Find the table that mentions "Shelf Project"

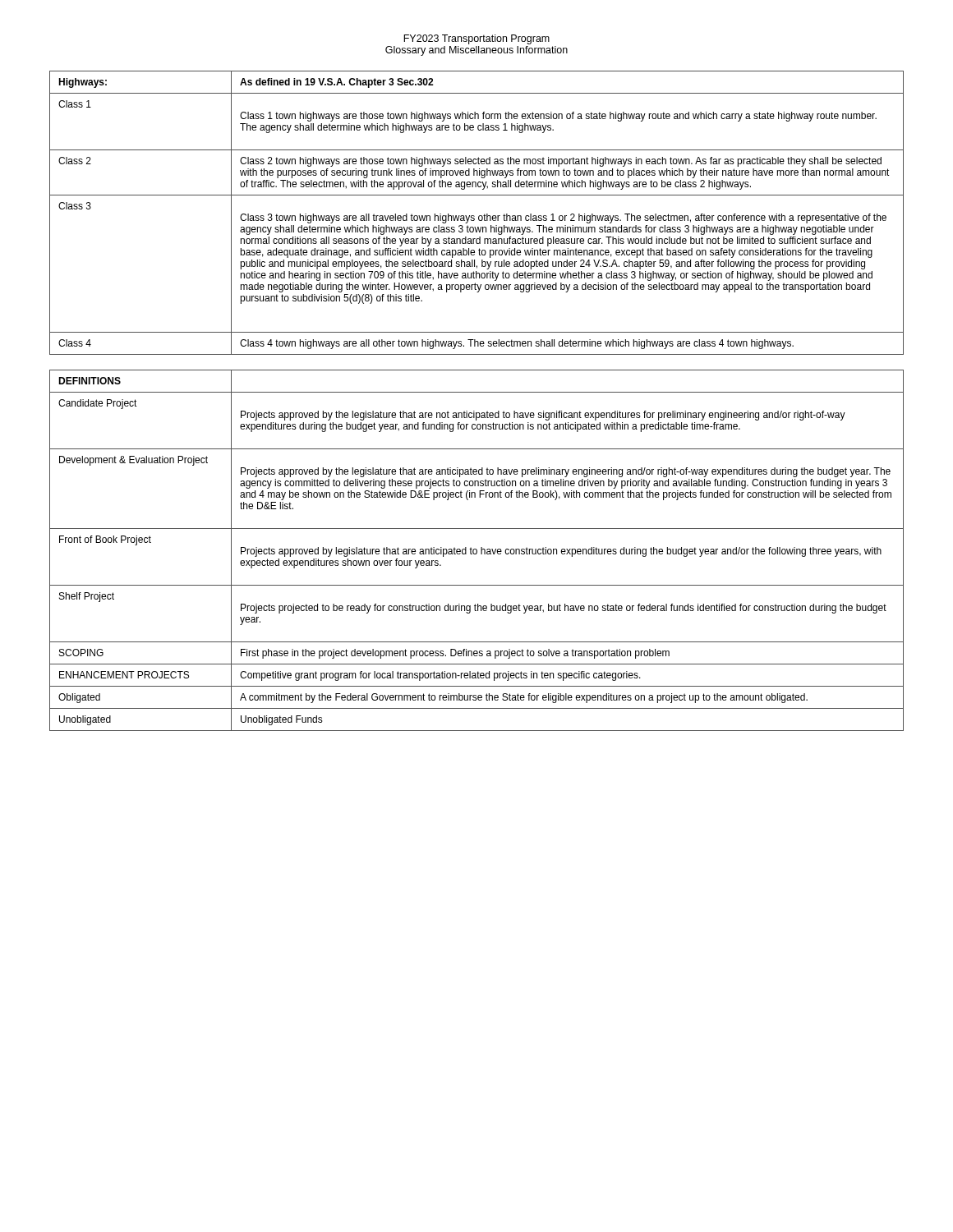(x=476, y=550)
